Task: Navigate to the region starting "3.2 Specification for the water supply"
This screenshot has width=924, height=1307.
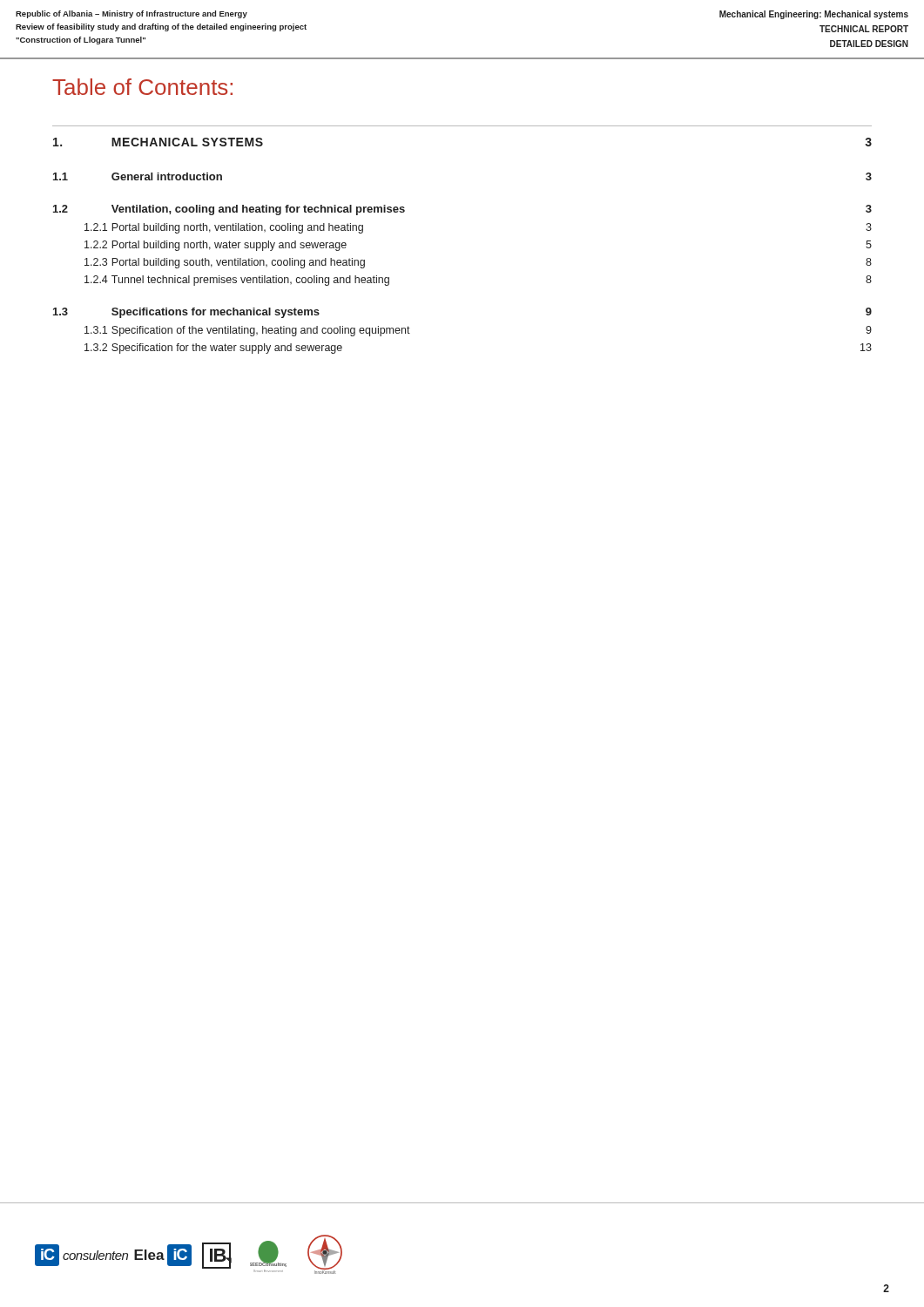Action: click(x=221, y=348)
